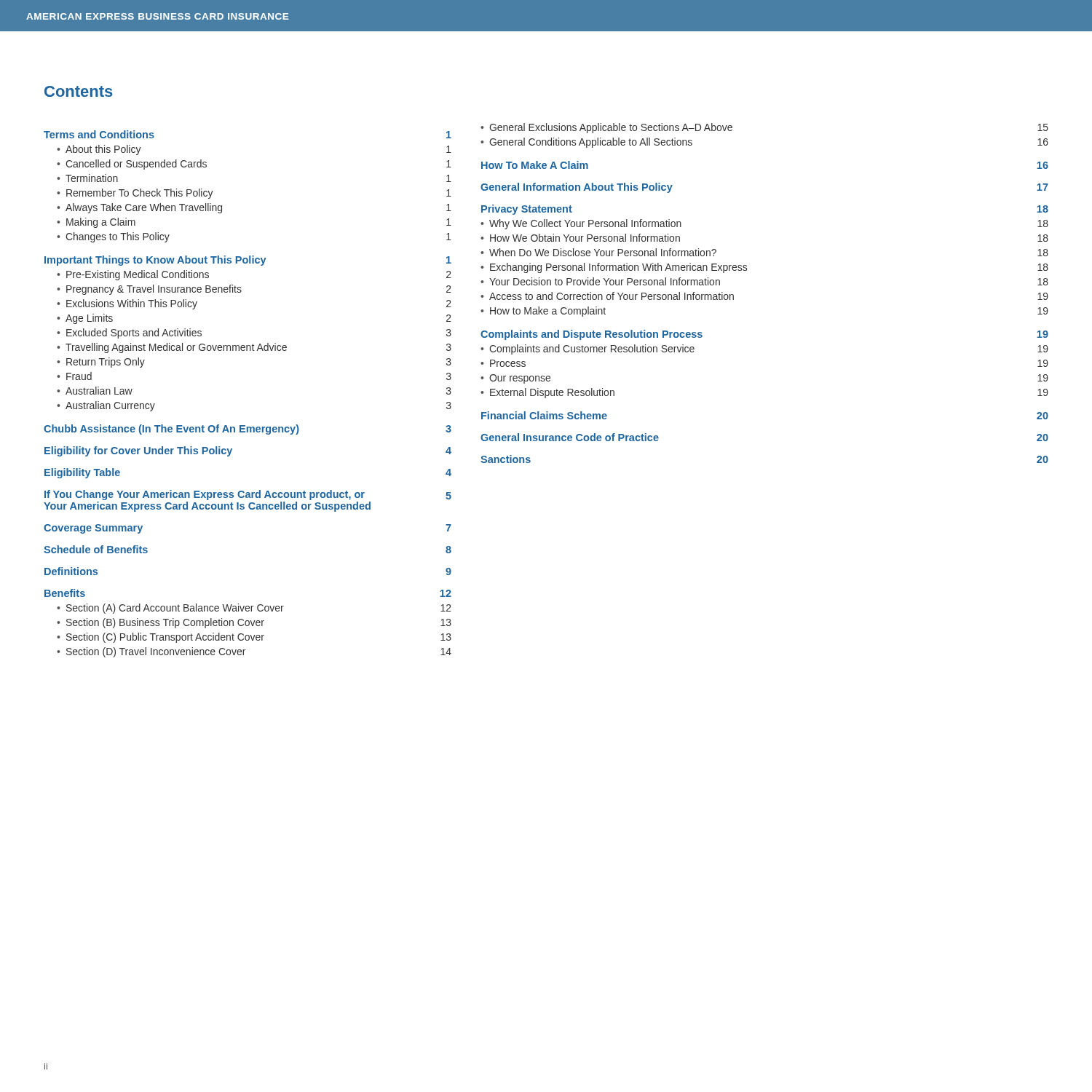The image size is (1092, 1092).
Task: Find the region starting "Financial Claims Scheme 20"
Action: [544, 415]
